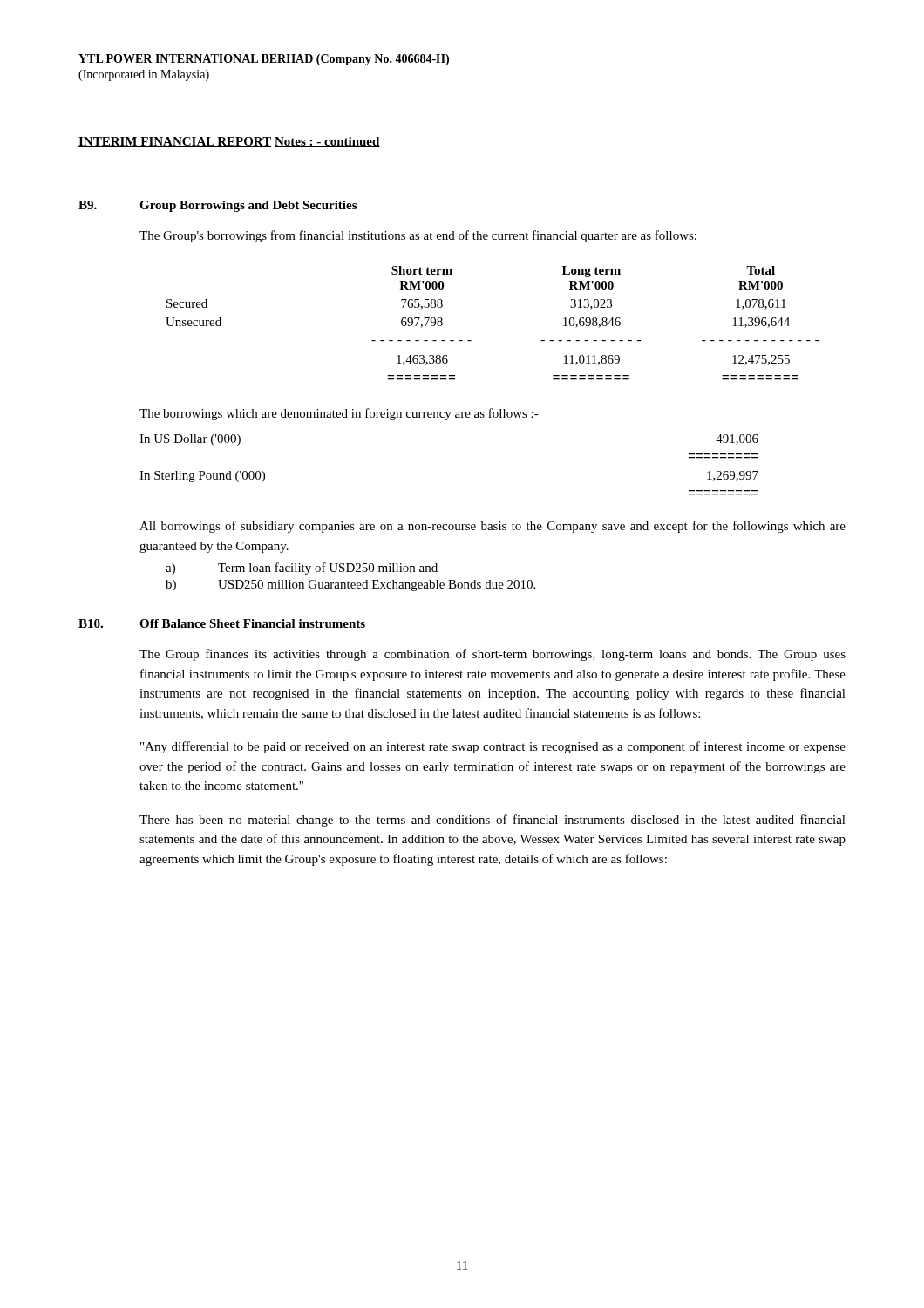Find the section header containing "Notes : - continued"
The width and height of the screenshot is (924, 1308).
(x=327, y=142)
